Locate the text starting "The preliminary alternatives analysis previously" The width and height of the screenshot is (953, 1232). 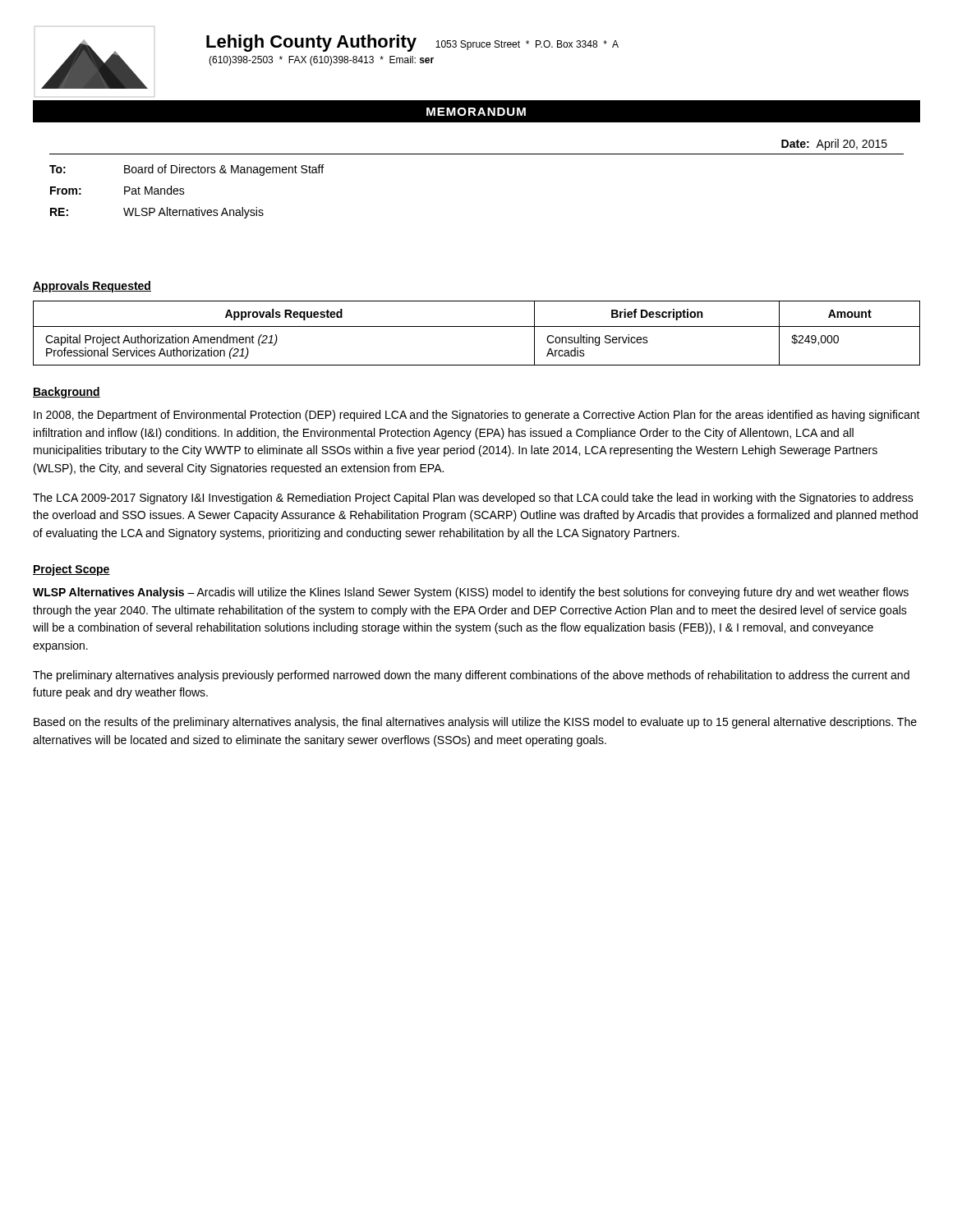tap(471, 684)
